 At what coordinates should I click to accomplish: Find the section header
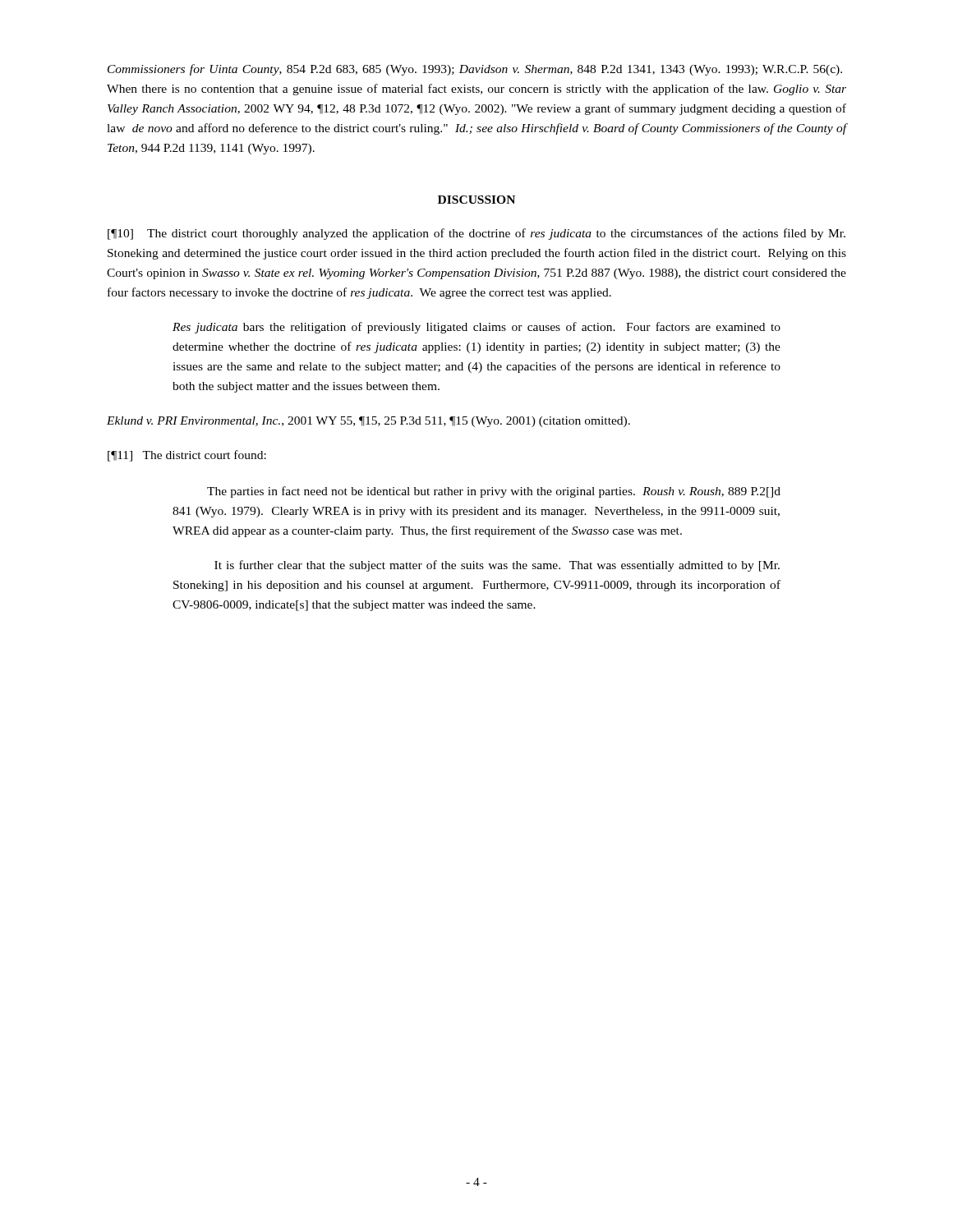pos(476,199)
